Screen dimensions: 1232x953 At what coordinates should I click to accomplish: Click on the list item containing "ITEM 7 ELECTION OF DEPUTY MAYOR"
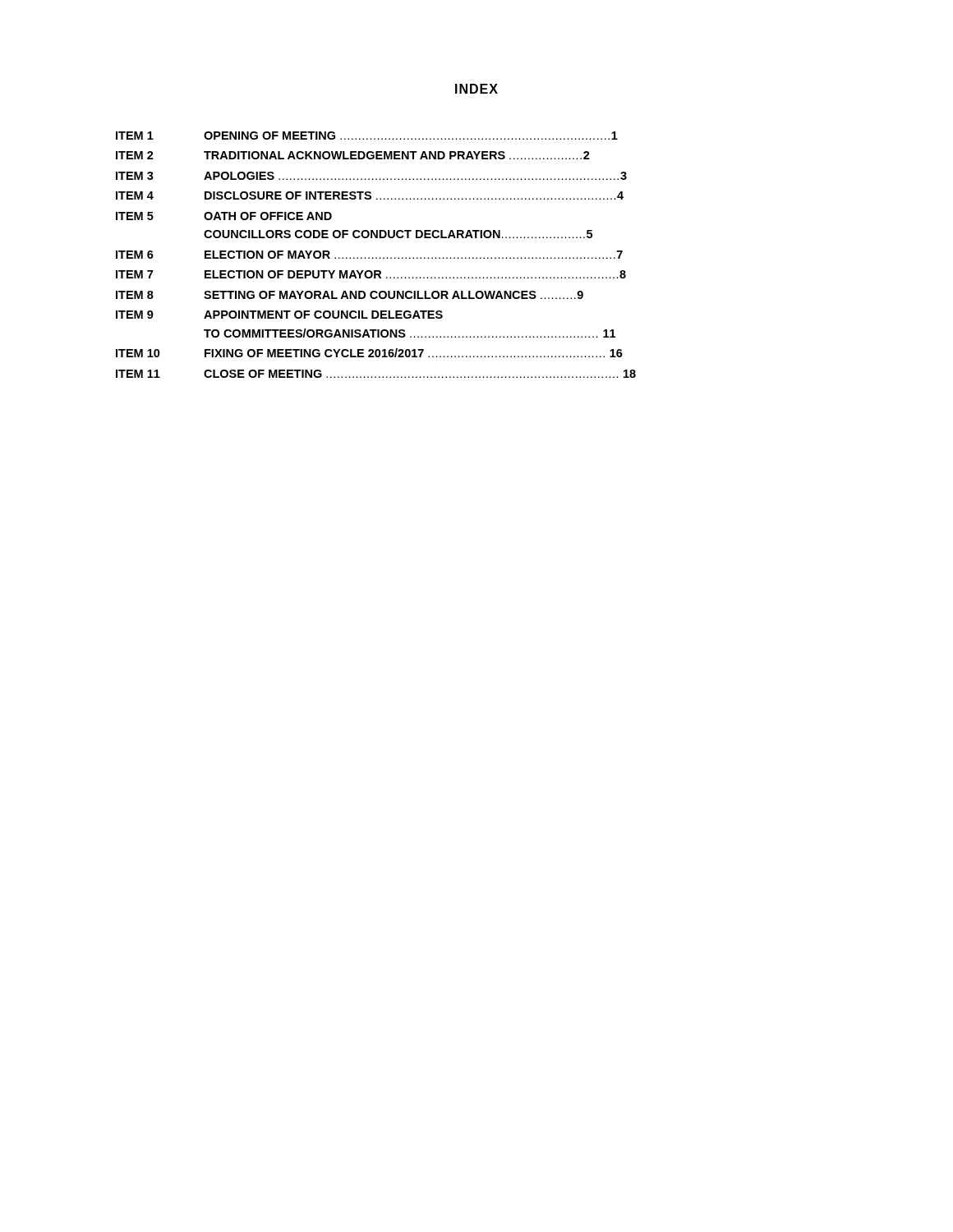[476, 275]
